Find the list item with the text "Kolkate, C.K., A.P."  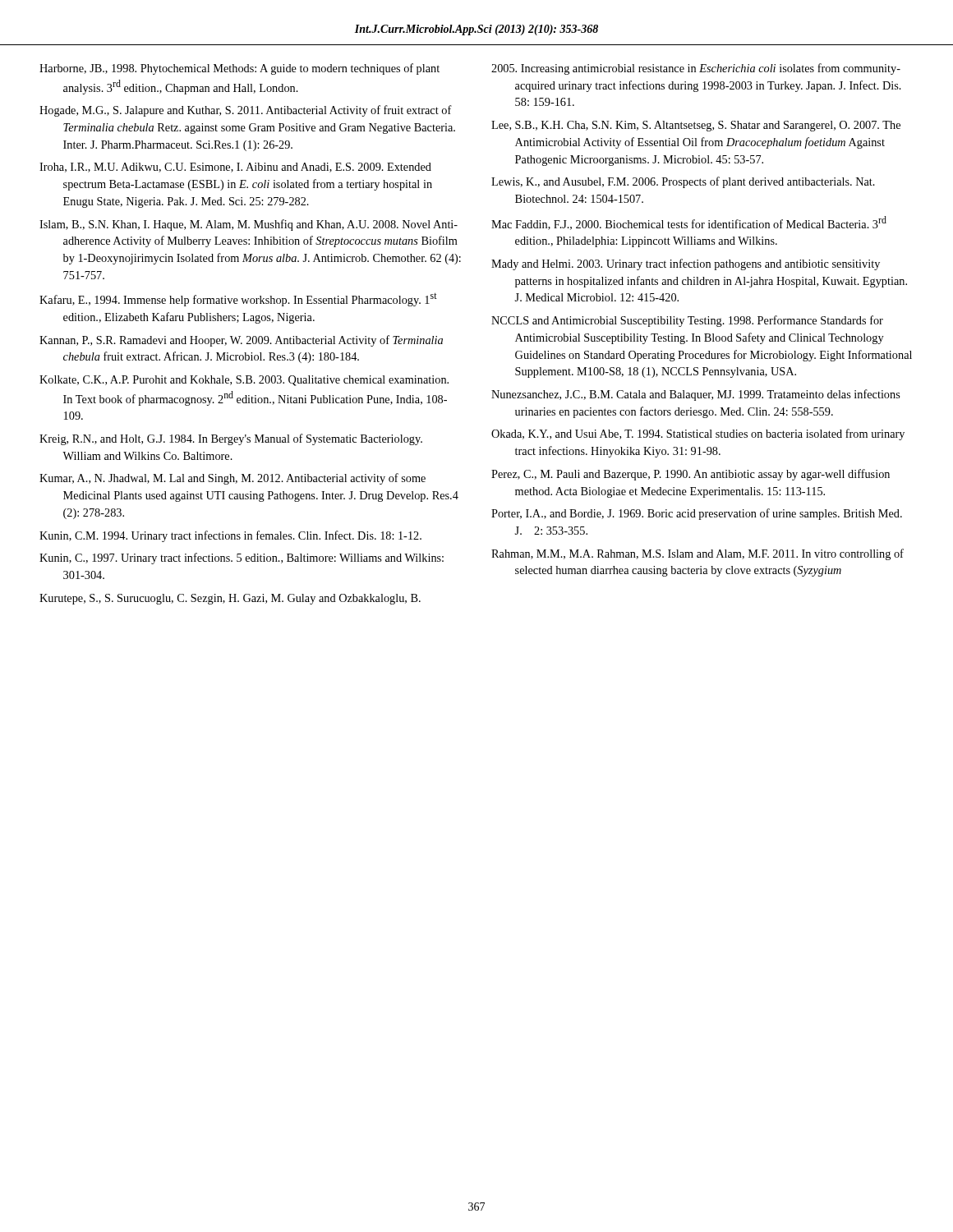(x=244, y=398)
